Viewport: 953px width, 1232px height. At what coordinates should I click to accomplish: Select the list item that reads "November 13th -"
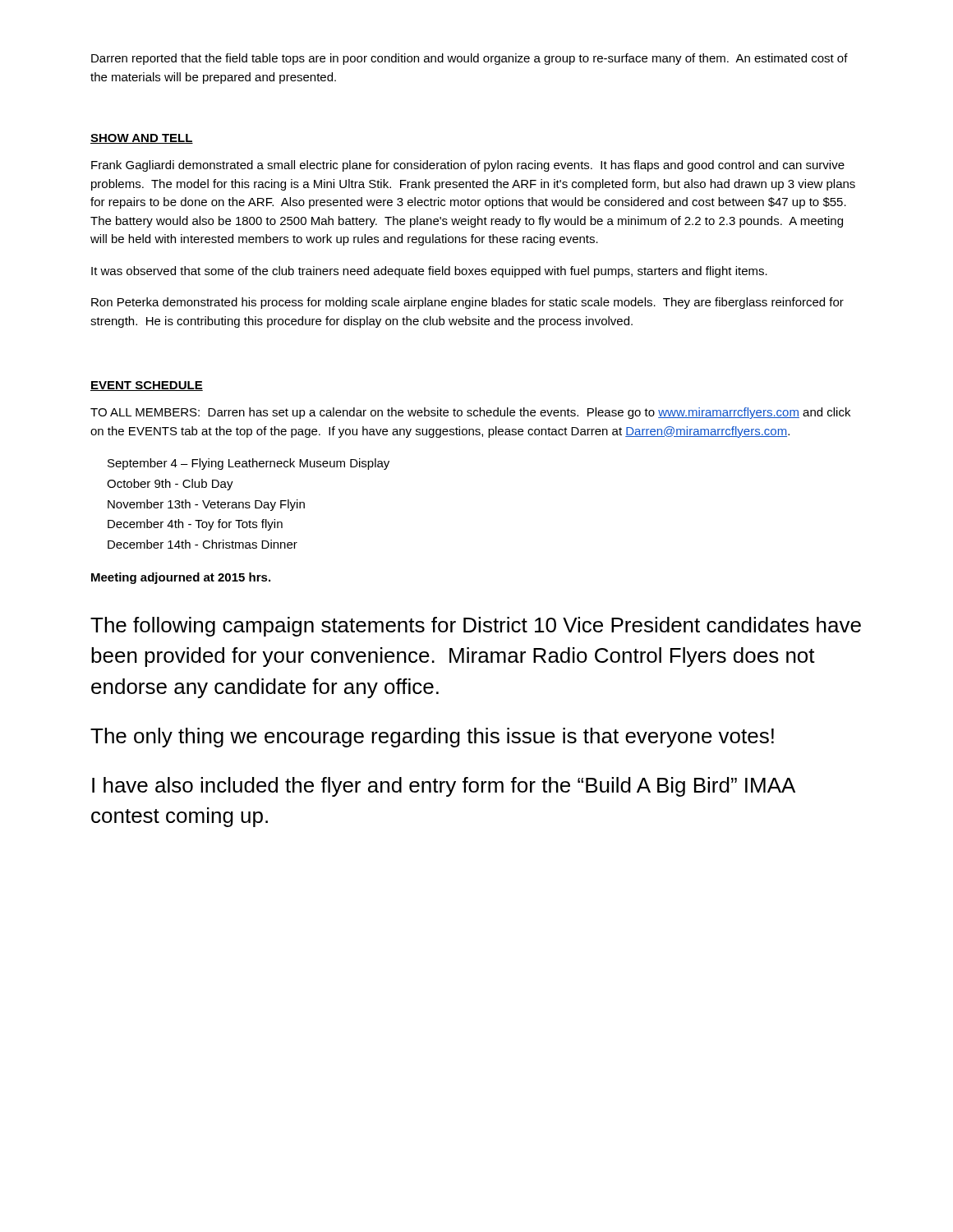coord(206,503)
